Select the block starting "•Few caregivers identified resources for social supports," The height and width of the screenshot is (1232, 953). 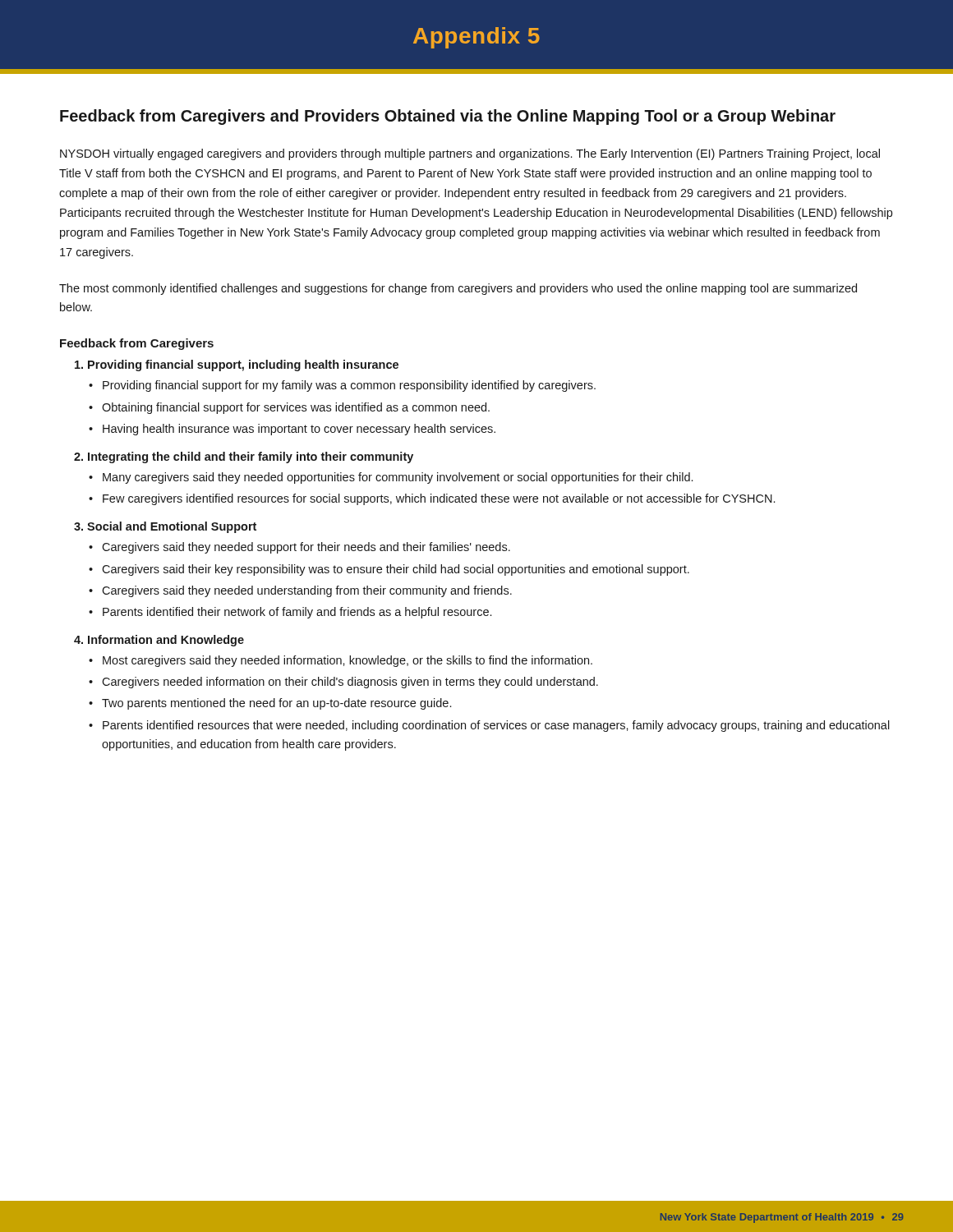tap(432, 499)
